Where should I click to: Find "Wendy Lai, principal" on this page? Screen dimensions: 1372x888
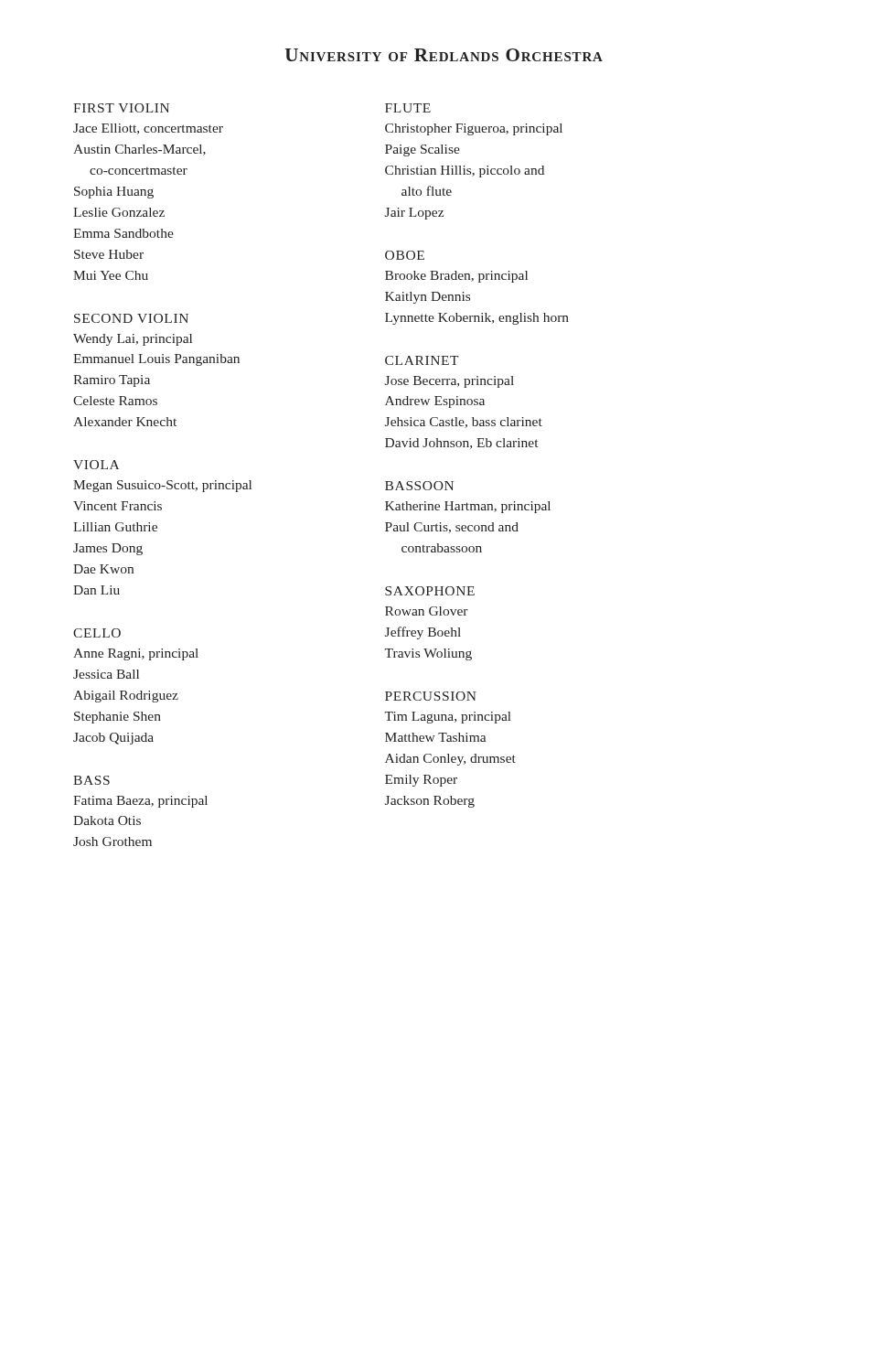(133, 338)
